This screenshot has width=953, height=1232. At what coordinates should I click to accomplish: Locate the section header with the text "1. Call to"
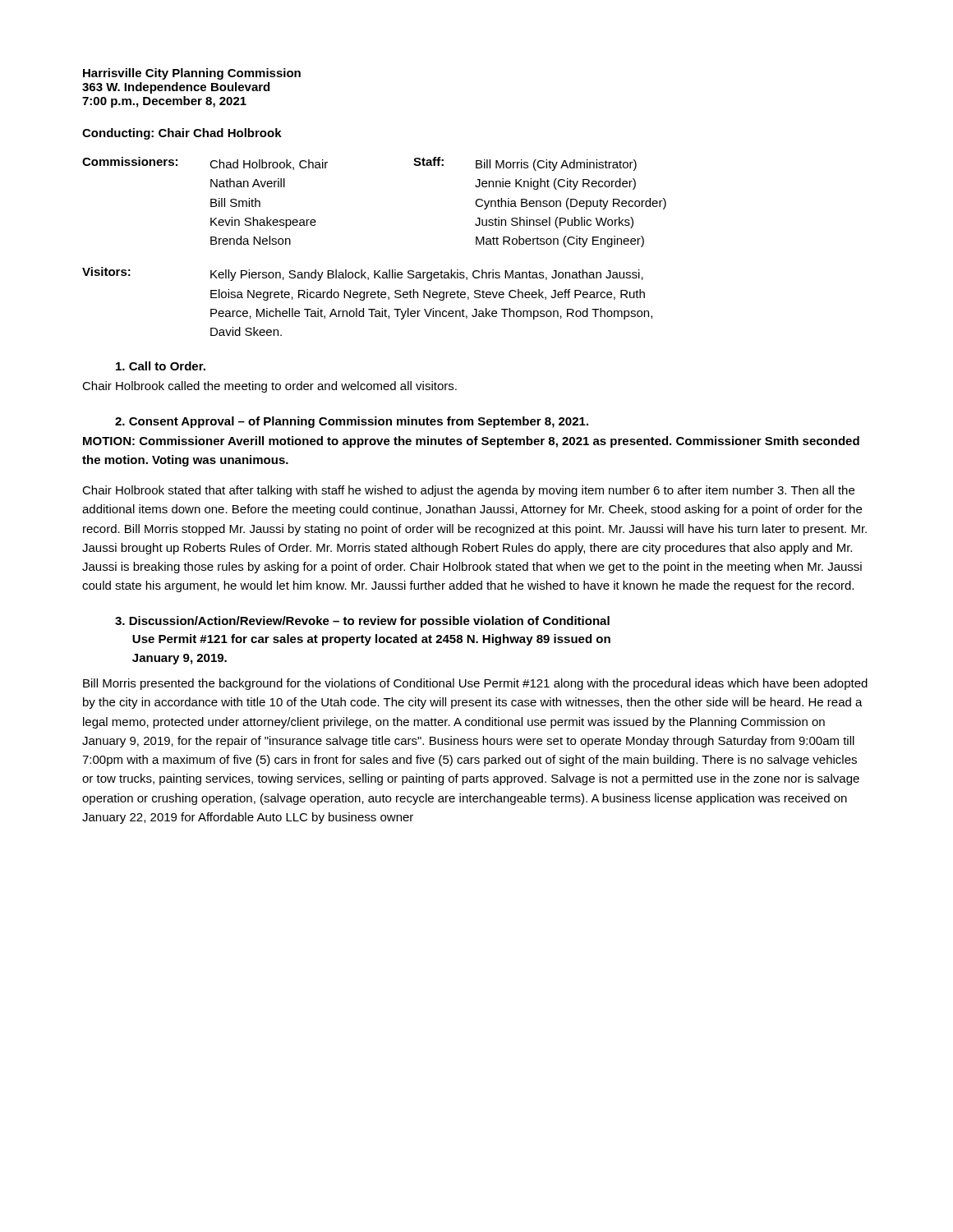coord(161,366)
